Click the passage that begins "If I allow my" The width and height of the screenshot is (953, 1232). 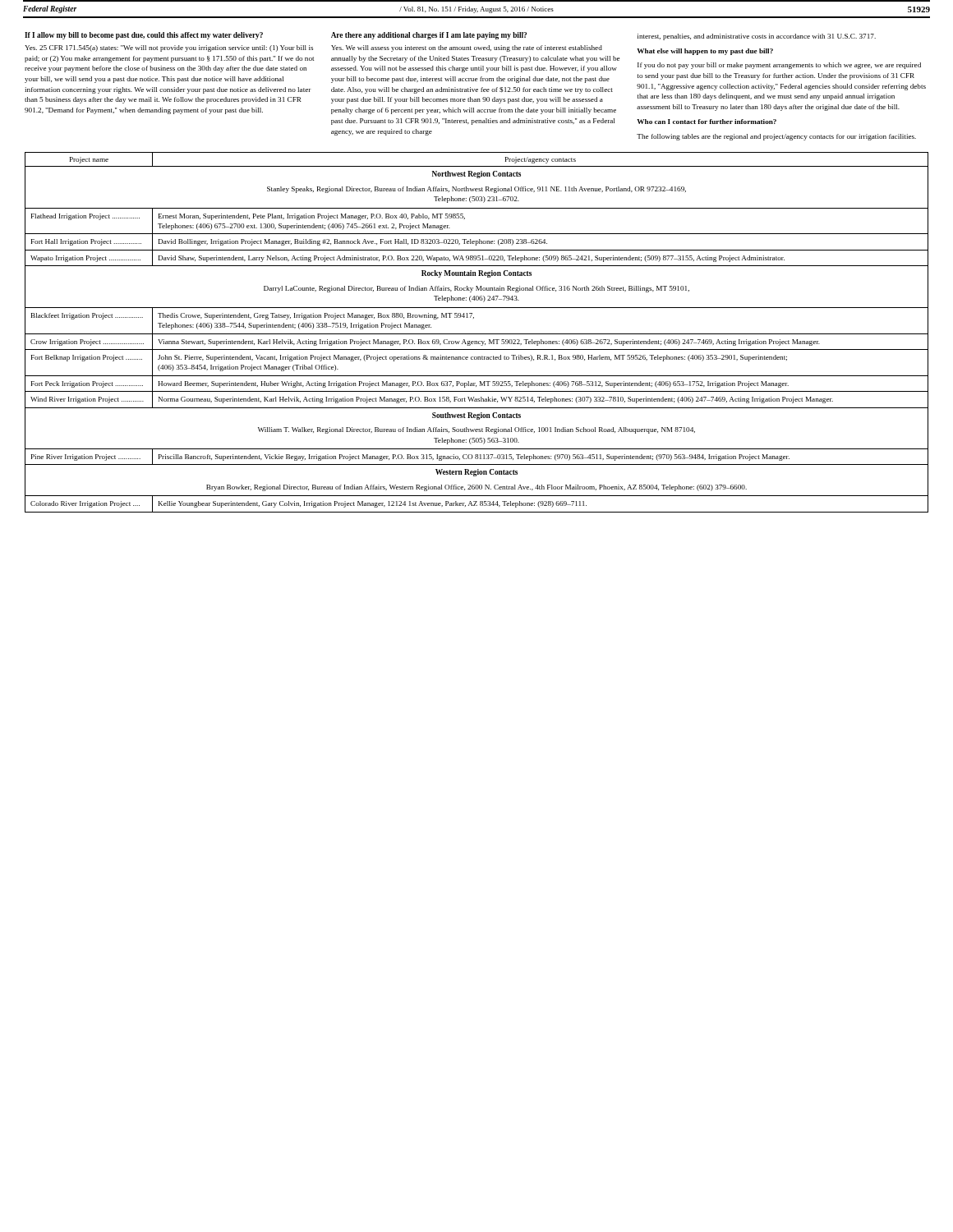click(170, 73)
